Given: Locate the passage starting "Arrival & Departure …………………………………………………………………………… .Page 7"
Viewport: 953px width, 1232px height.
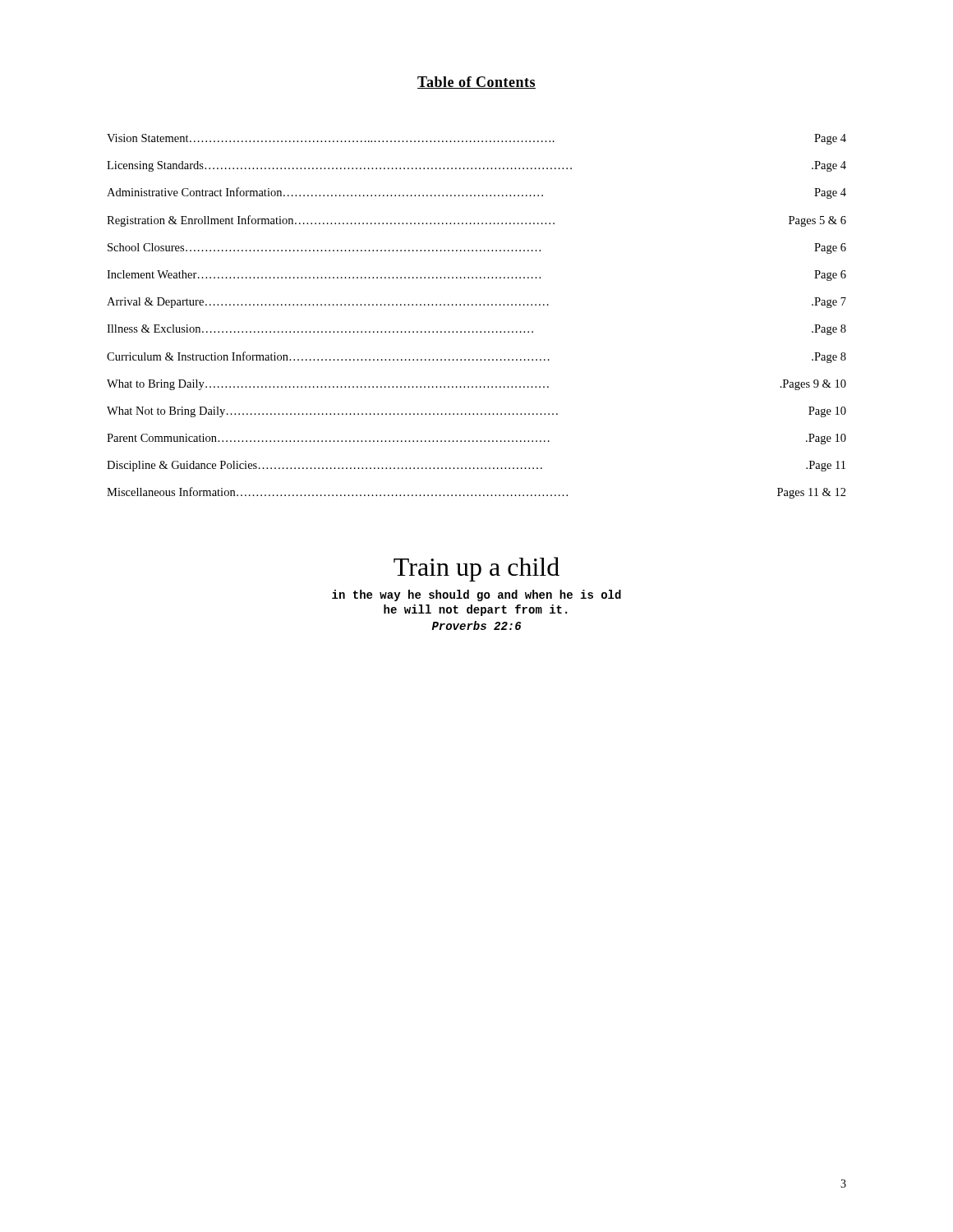Looking at the screenshot, I should point(476,302).
